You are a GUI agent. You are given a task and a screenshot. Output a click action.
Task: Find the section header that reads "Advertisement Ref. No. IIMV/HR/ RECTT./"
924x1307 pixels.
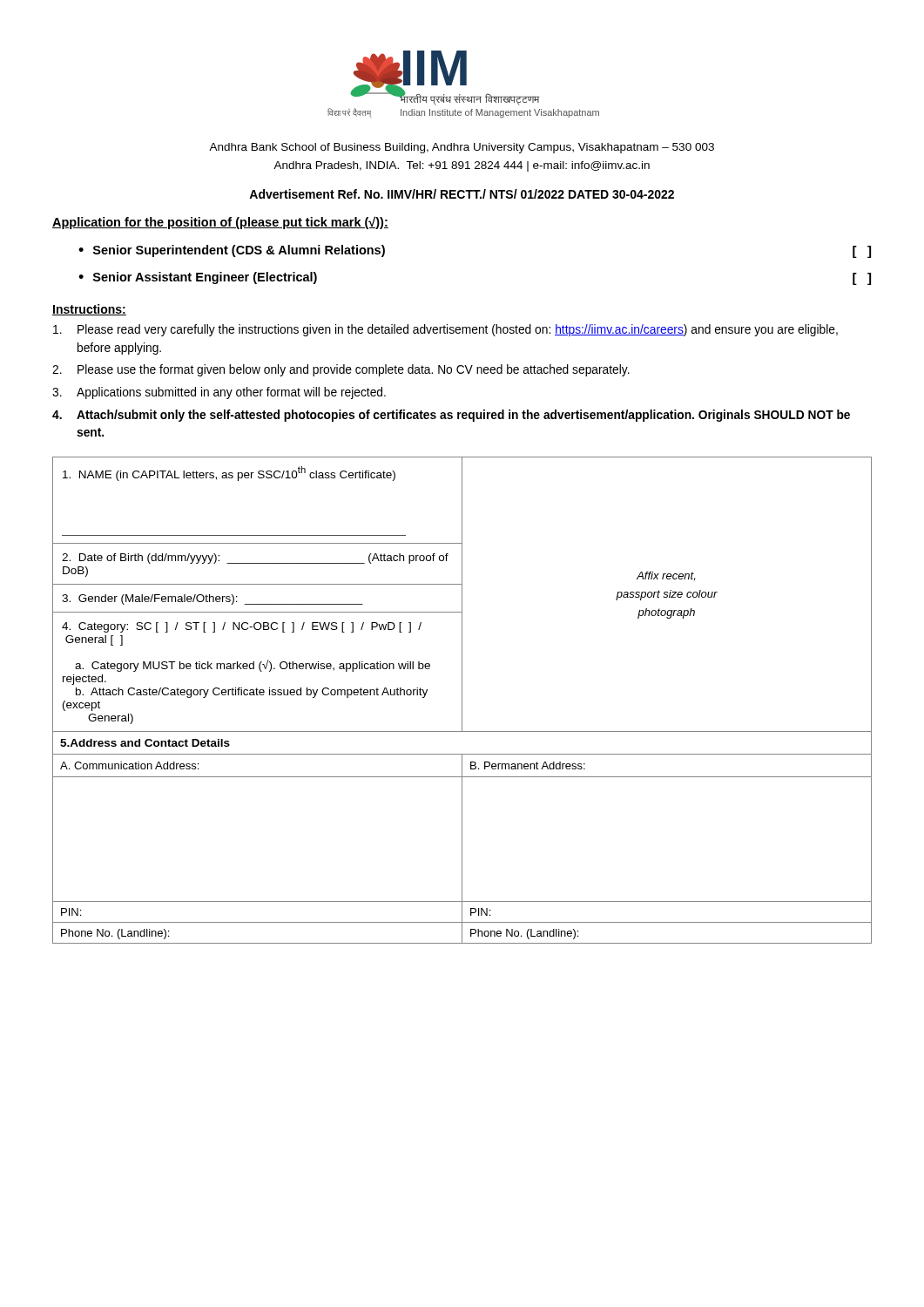(462, 194)
